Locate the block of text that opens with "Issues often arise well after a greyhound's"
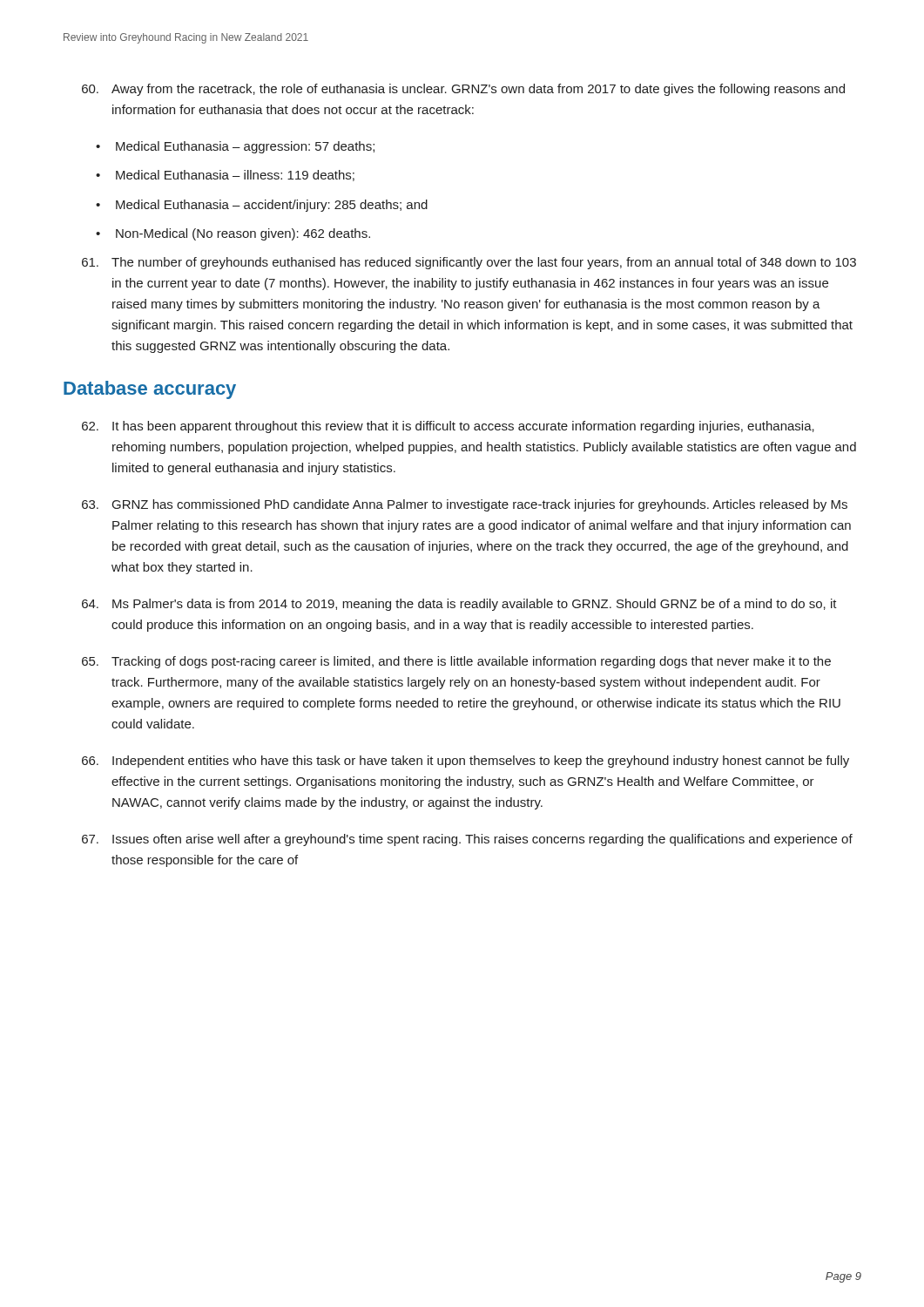Image resolution: width=924 pixels, height=1307 pixels. click(462, 850)
